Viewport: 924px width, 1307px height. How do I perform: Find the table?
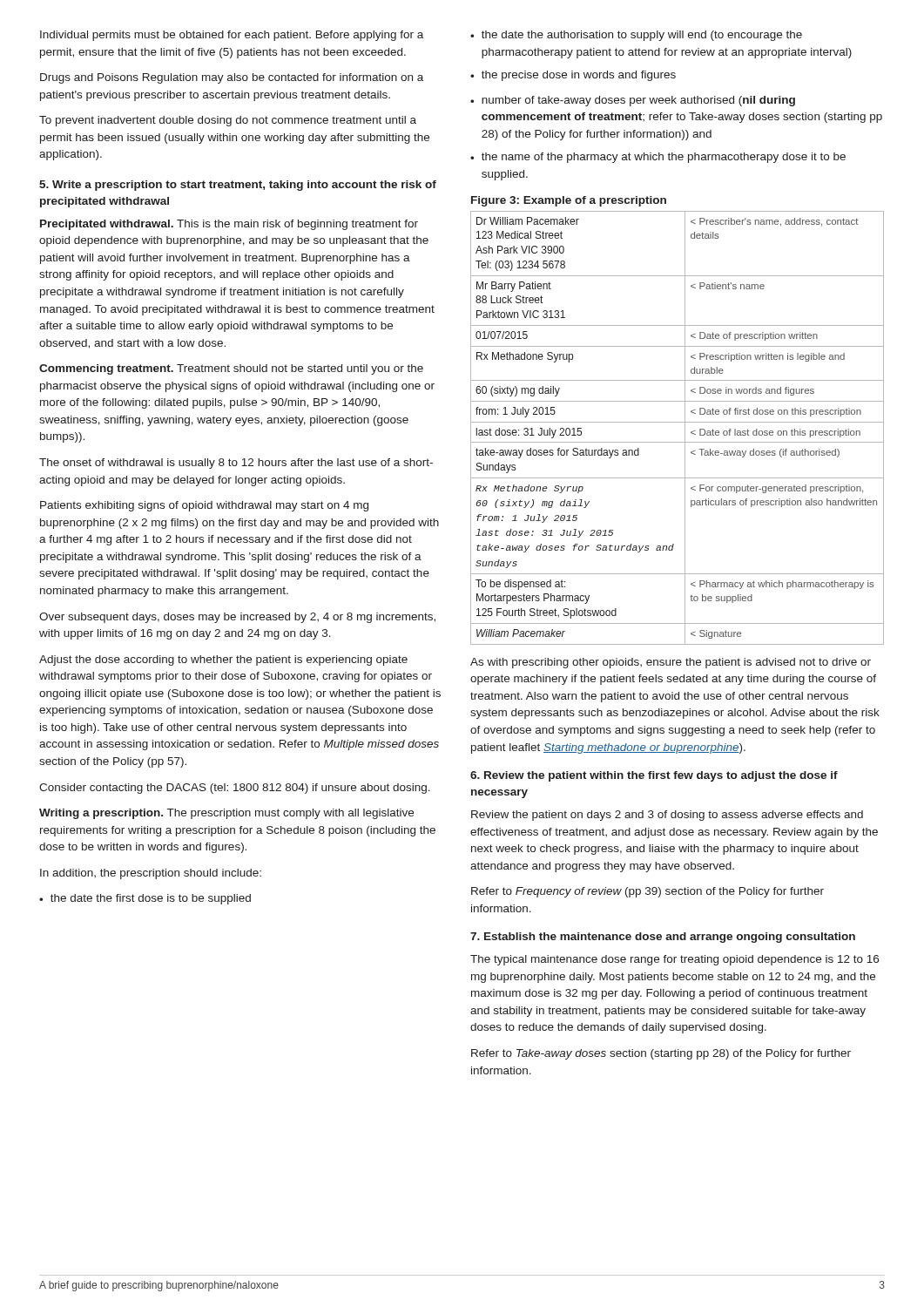point(677,428)
